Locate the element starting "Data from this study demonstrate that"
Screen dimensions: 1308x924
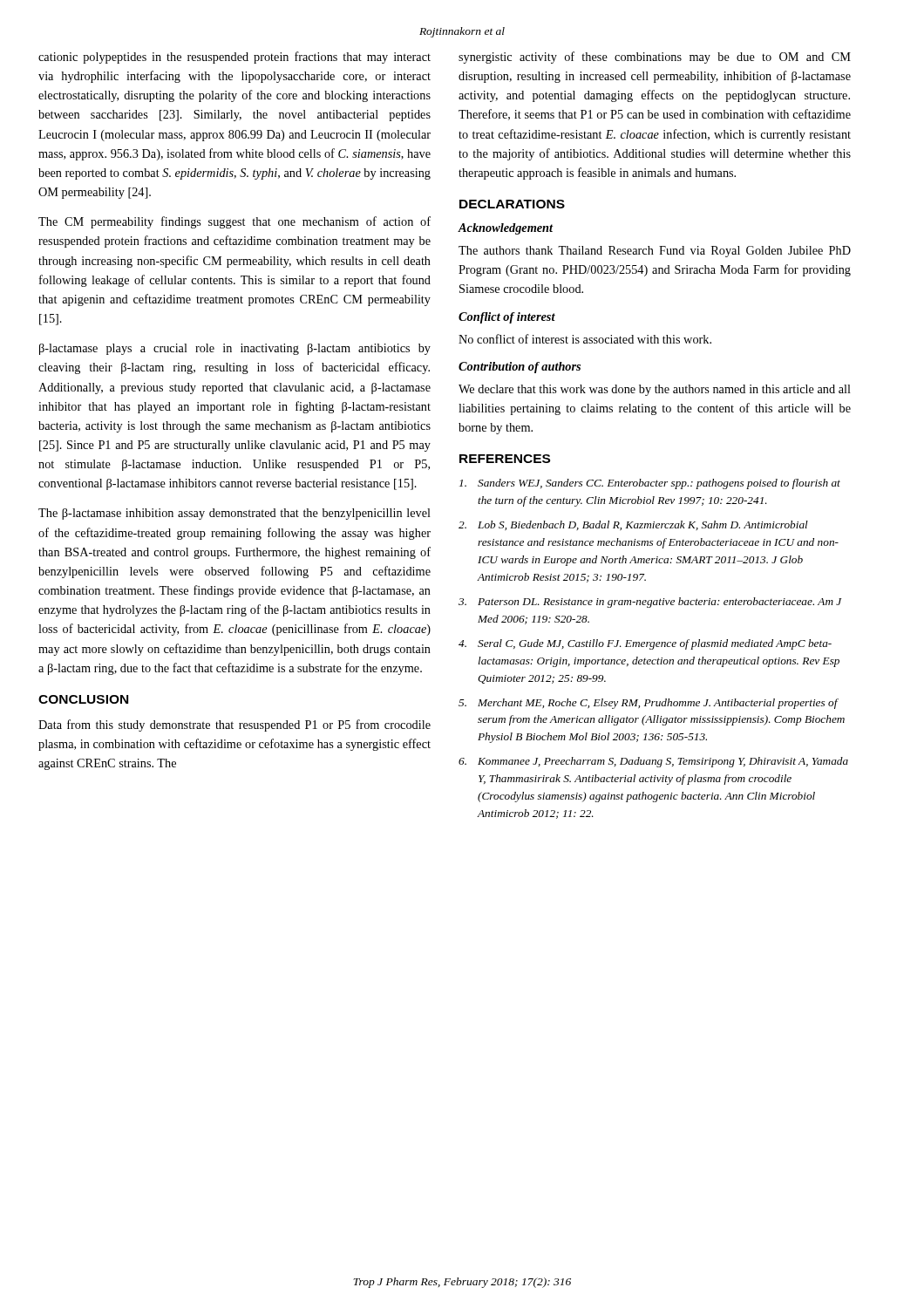[234, 744]
